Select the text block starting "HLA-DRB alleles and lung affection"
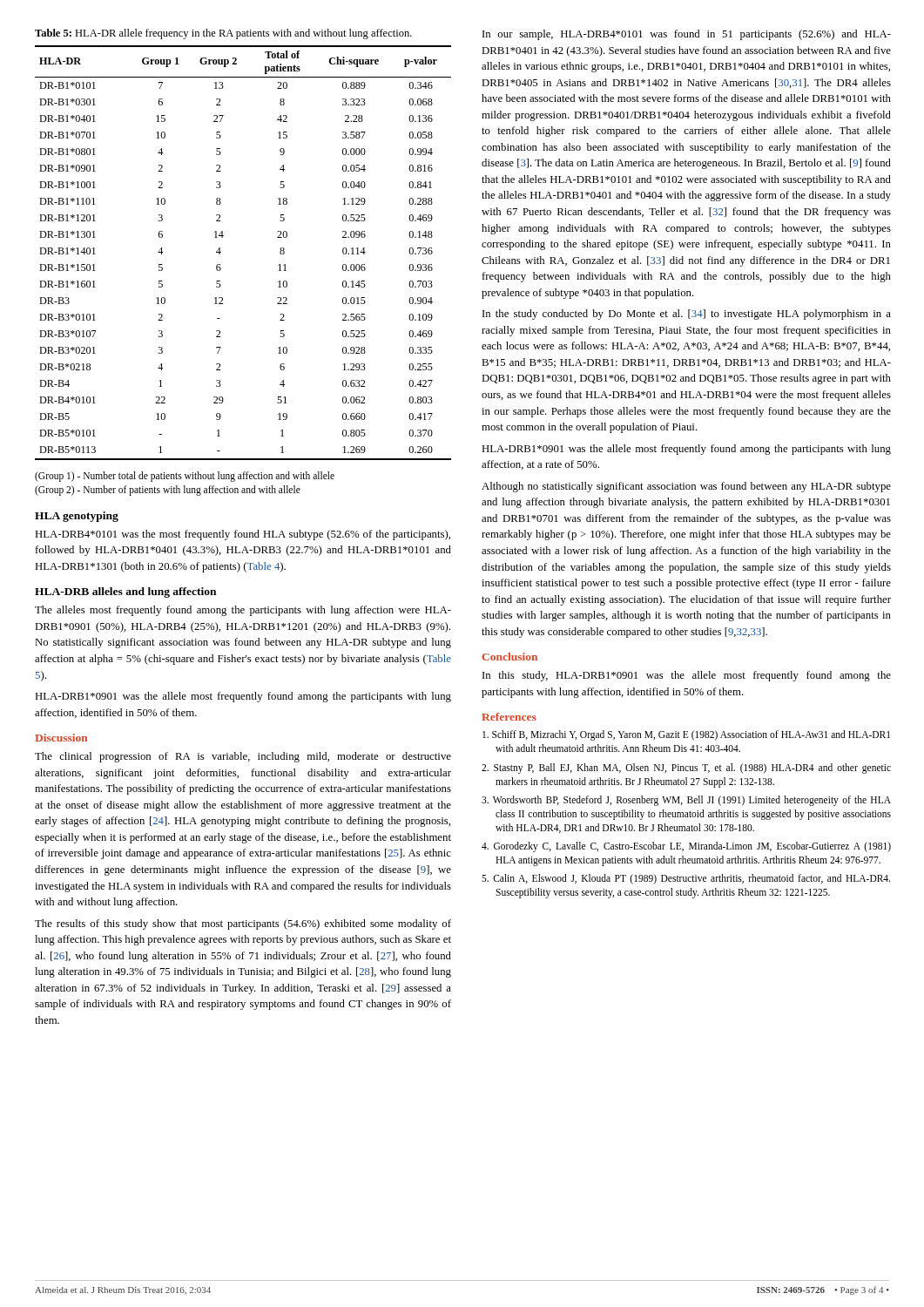Viewport: 924px width, 1307px height. tap(126, 592)
